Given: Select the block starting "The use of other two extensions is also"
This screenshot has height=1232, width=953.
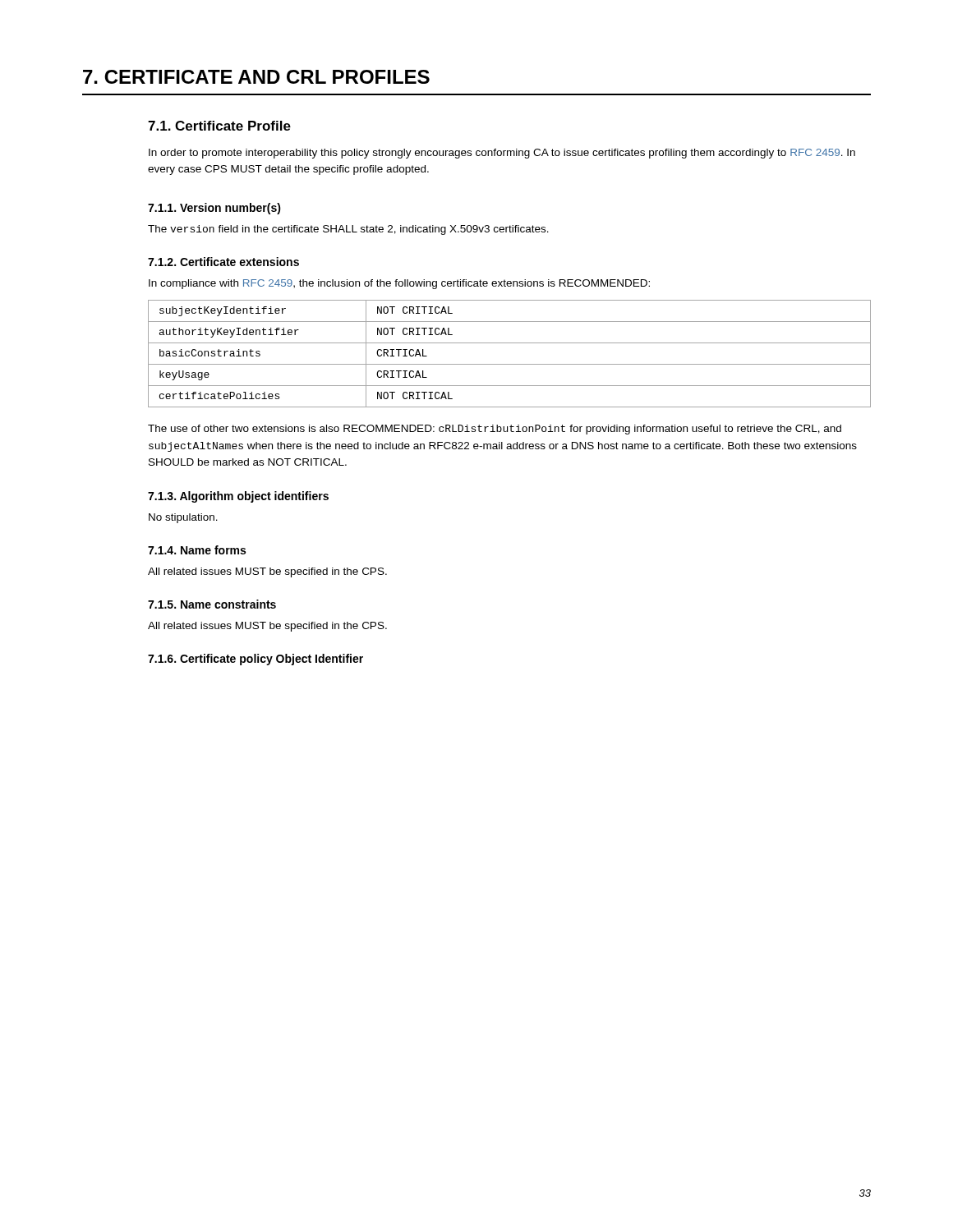Looking at the screenshot, I should tap(502, 445).
